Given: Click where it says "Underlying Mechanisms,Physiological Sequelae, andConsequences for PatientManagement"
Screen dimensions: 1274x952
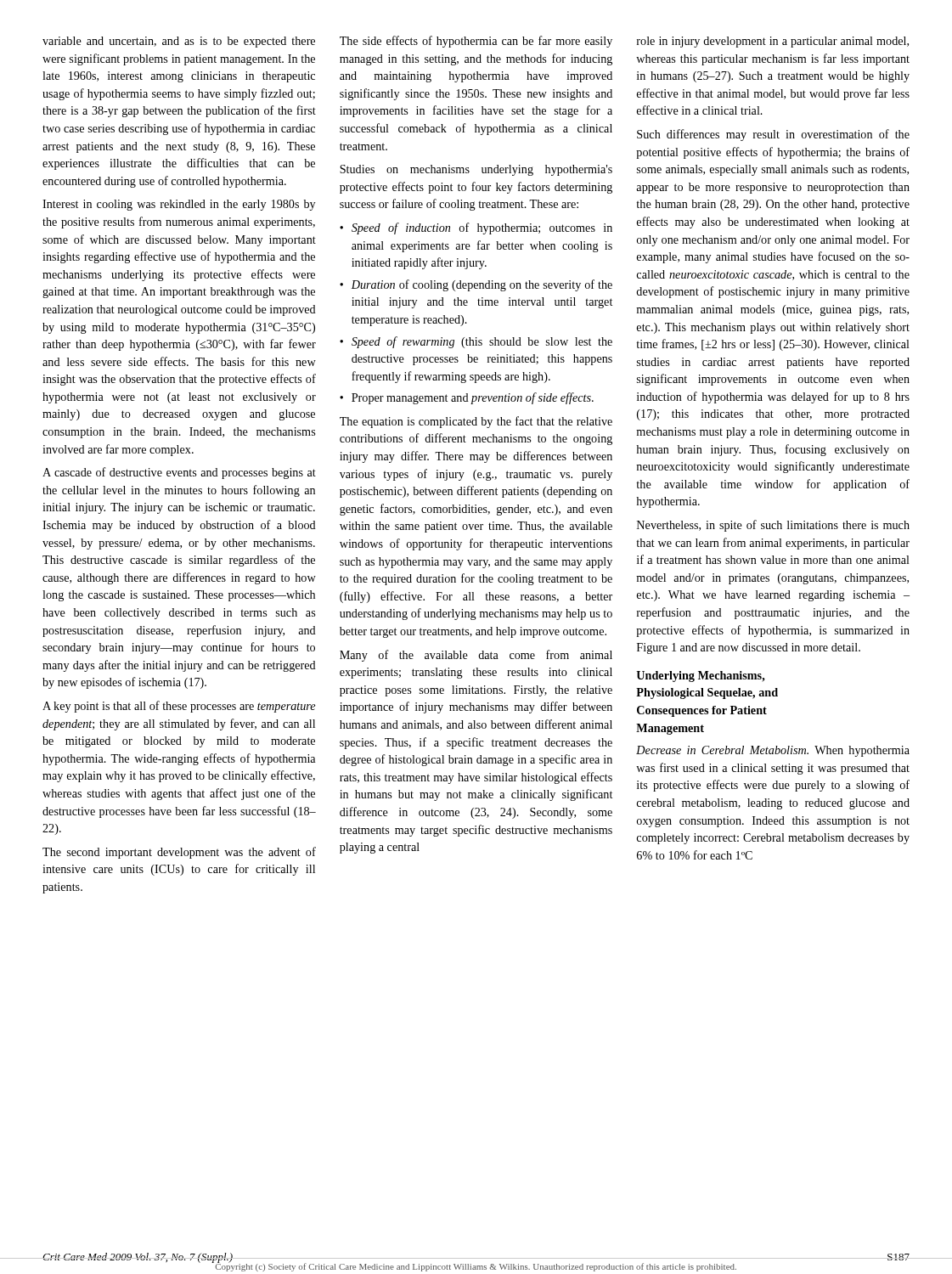Looking at the screenshot, I should coord(707,701).
